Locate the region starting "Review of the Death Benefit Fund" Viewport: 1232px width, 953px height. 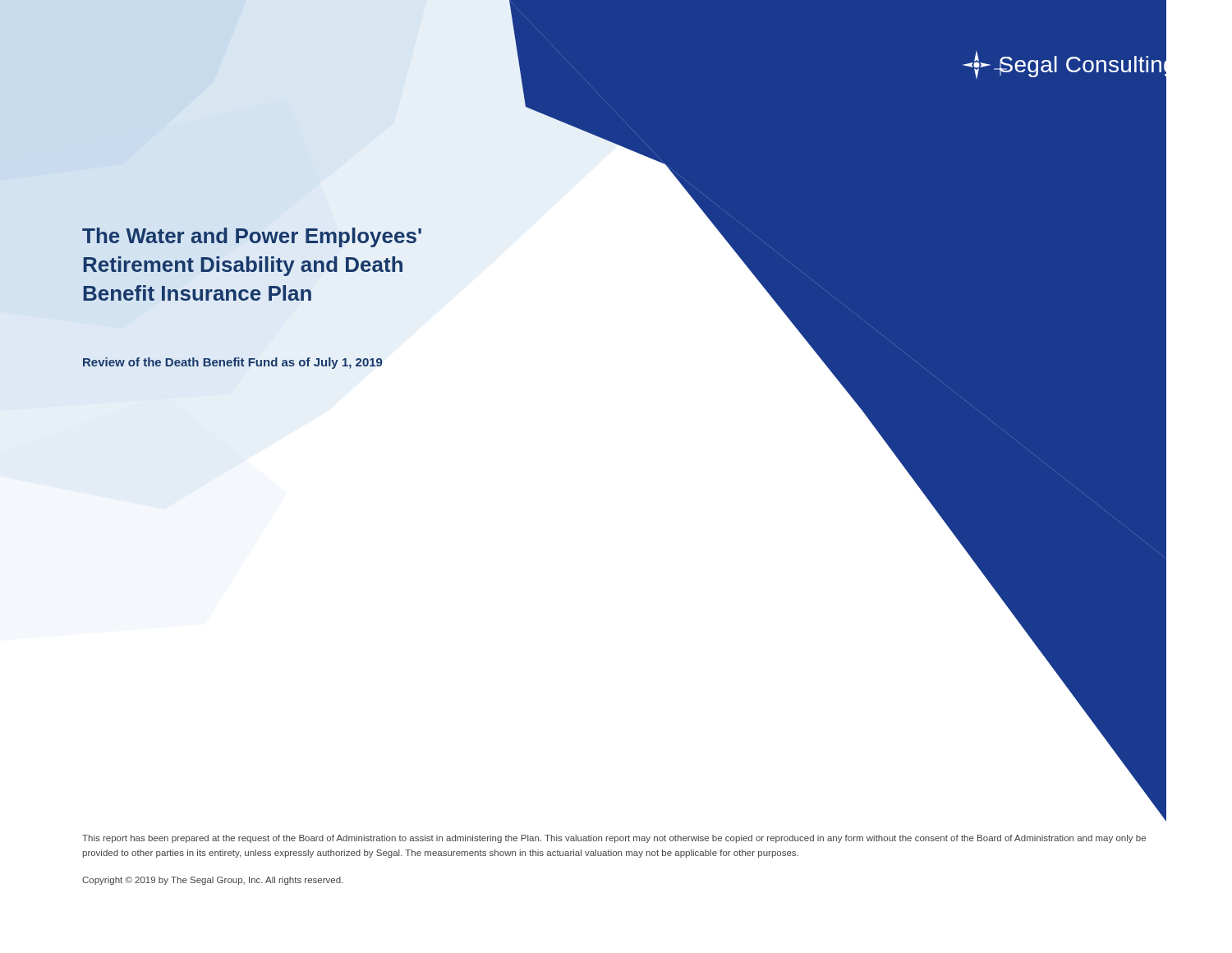point(232,362)
